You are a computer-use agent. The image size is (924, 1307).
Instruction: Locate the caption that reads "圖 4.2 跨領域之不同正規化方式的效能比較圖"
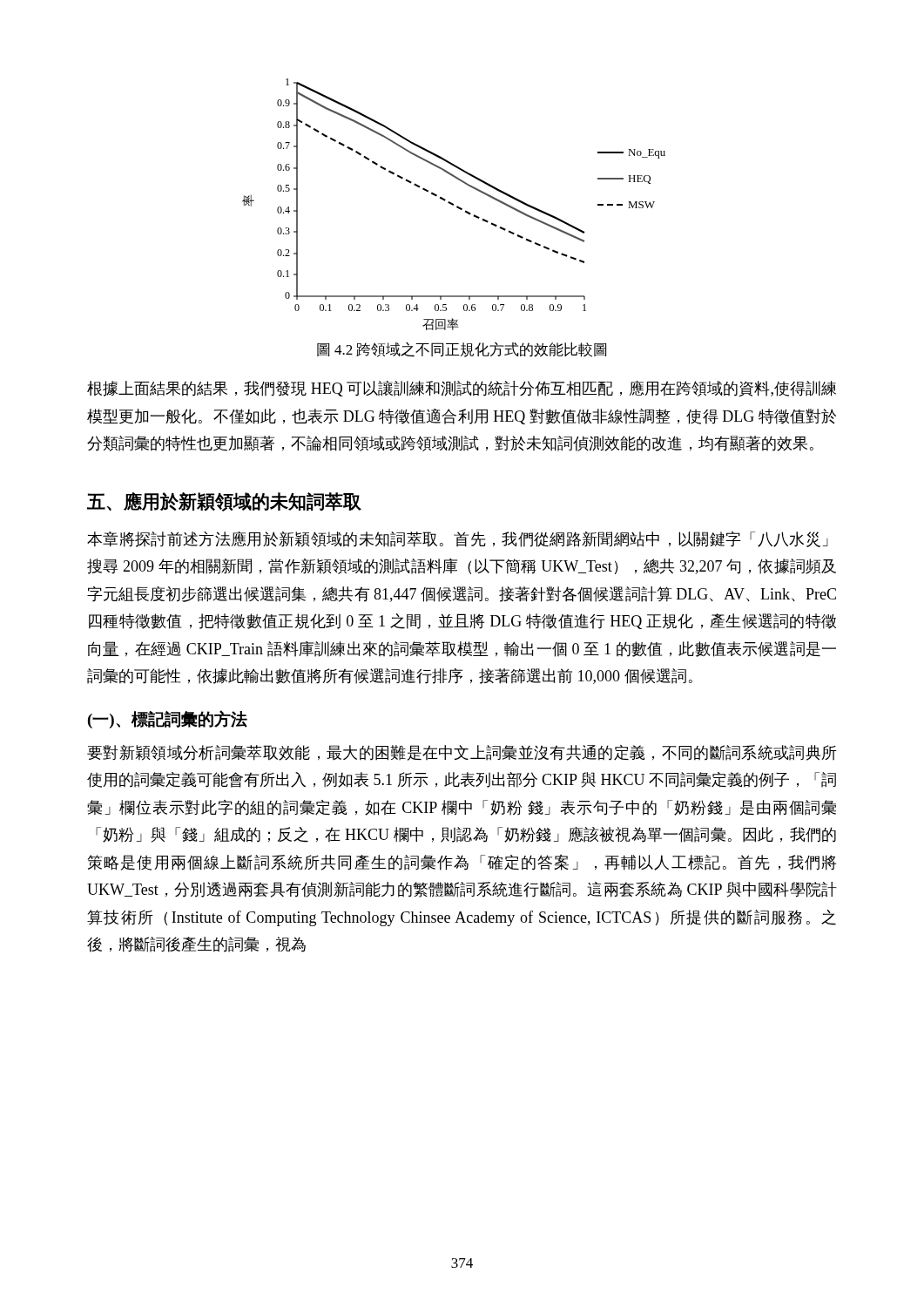click(462, 350)
